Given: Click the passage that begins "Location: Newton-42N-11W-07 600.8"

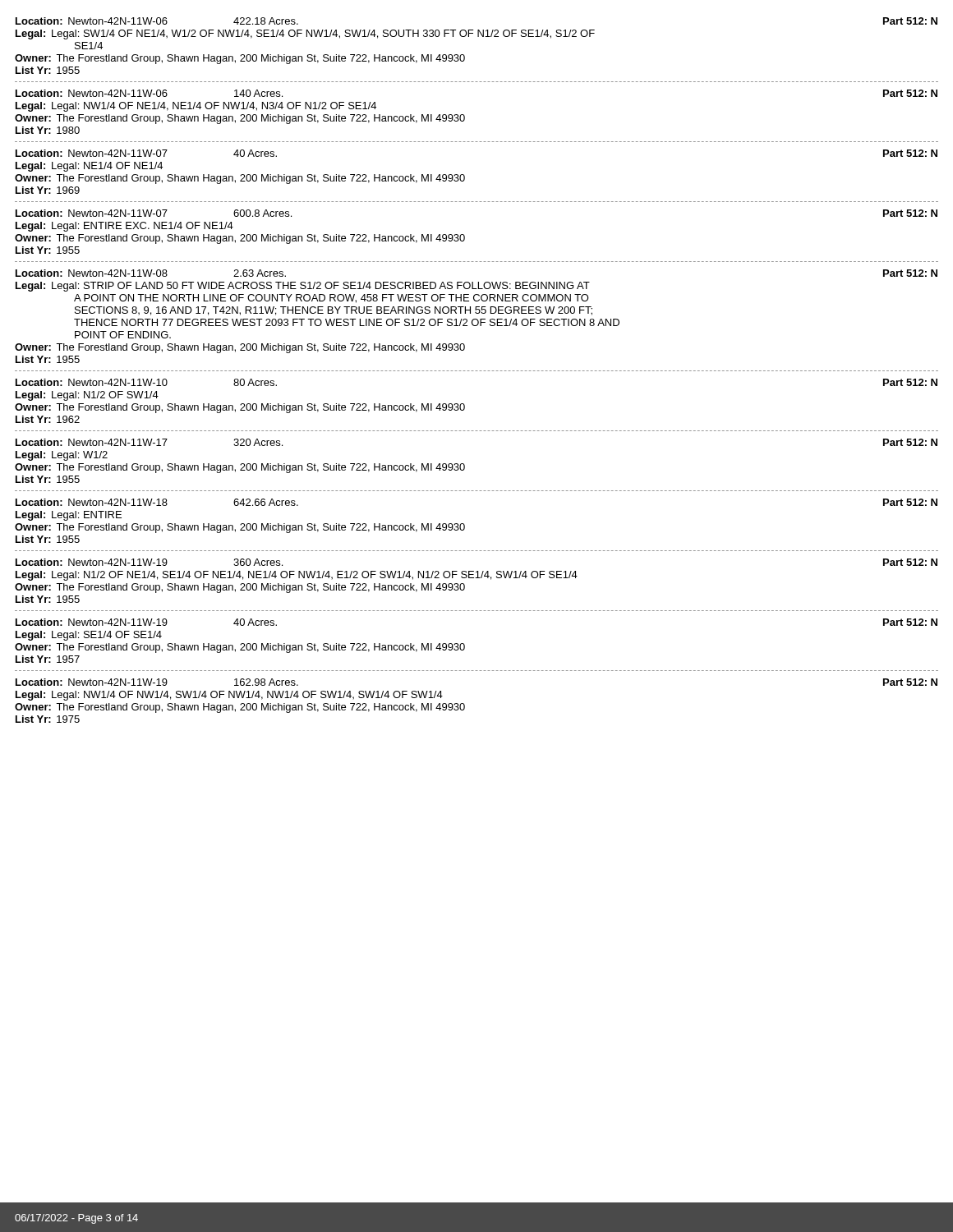Looking at the screenshot, I should [x=90, y=213].
